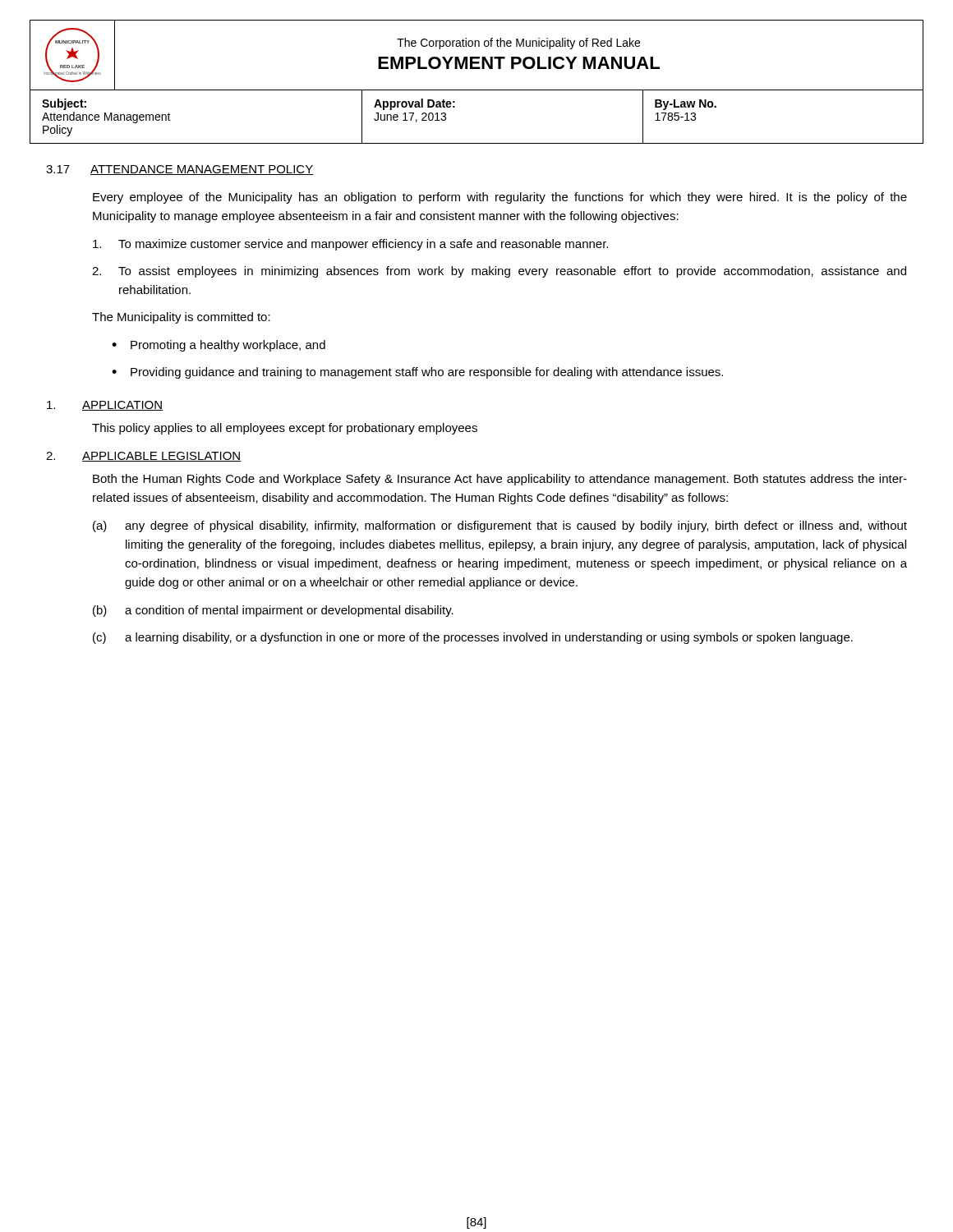Click on the region starting "This policy applies to"
Viewport: 953px width, 1232px height.
point(285,427)
